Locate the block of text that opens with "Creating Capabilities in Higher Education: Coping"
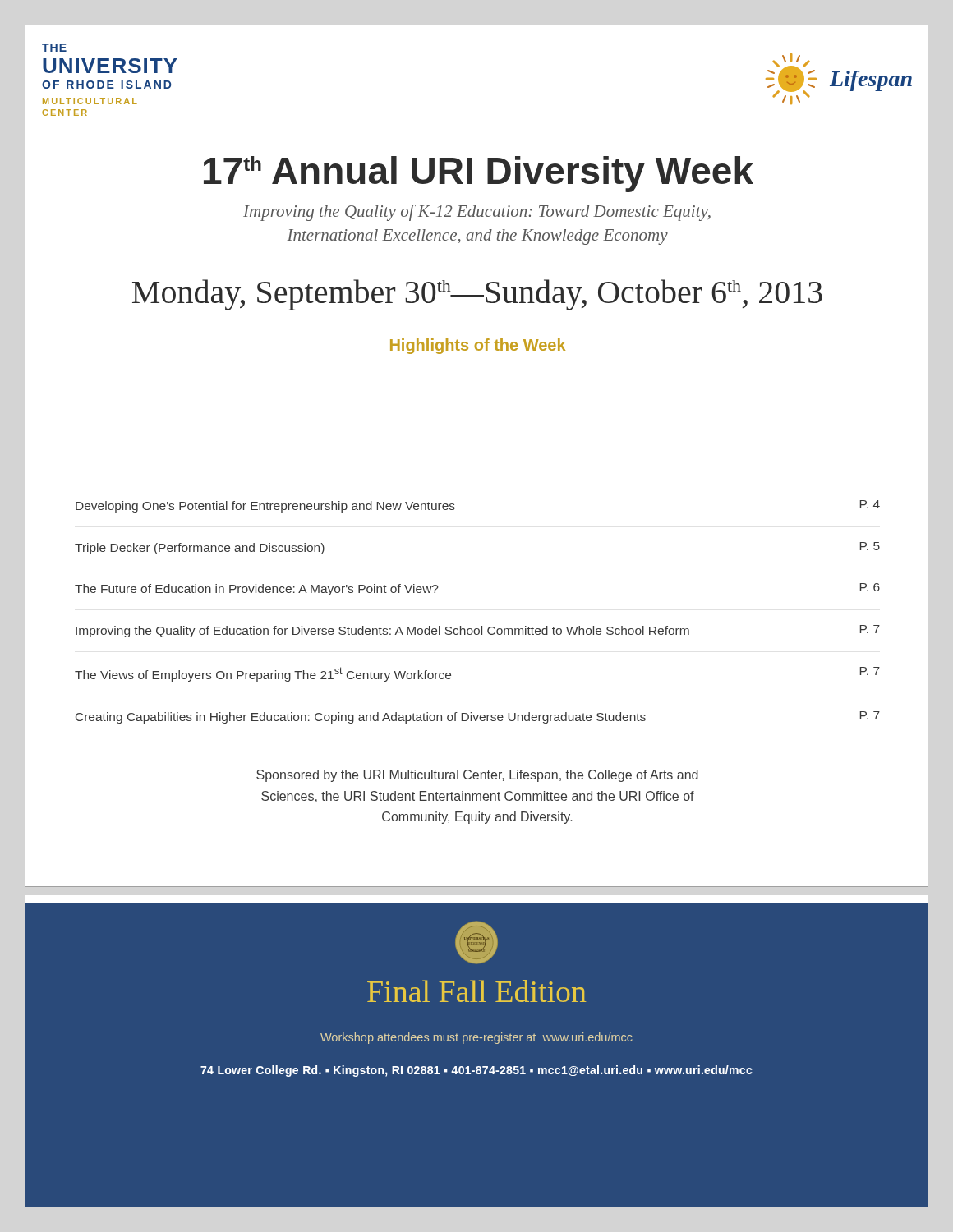This screenshot has height=1232, width=953. [x=477, y=717]
